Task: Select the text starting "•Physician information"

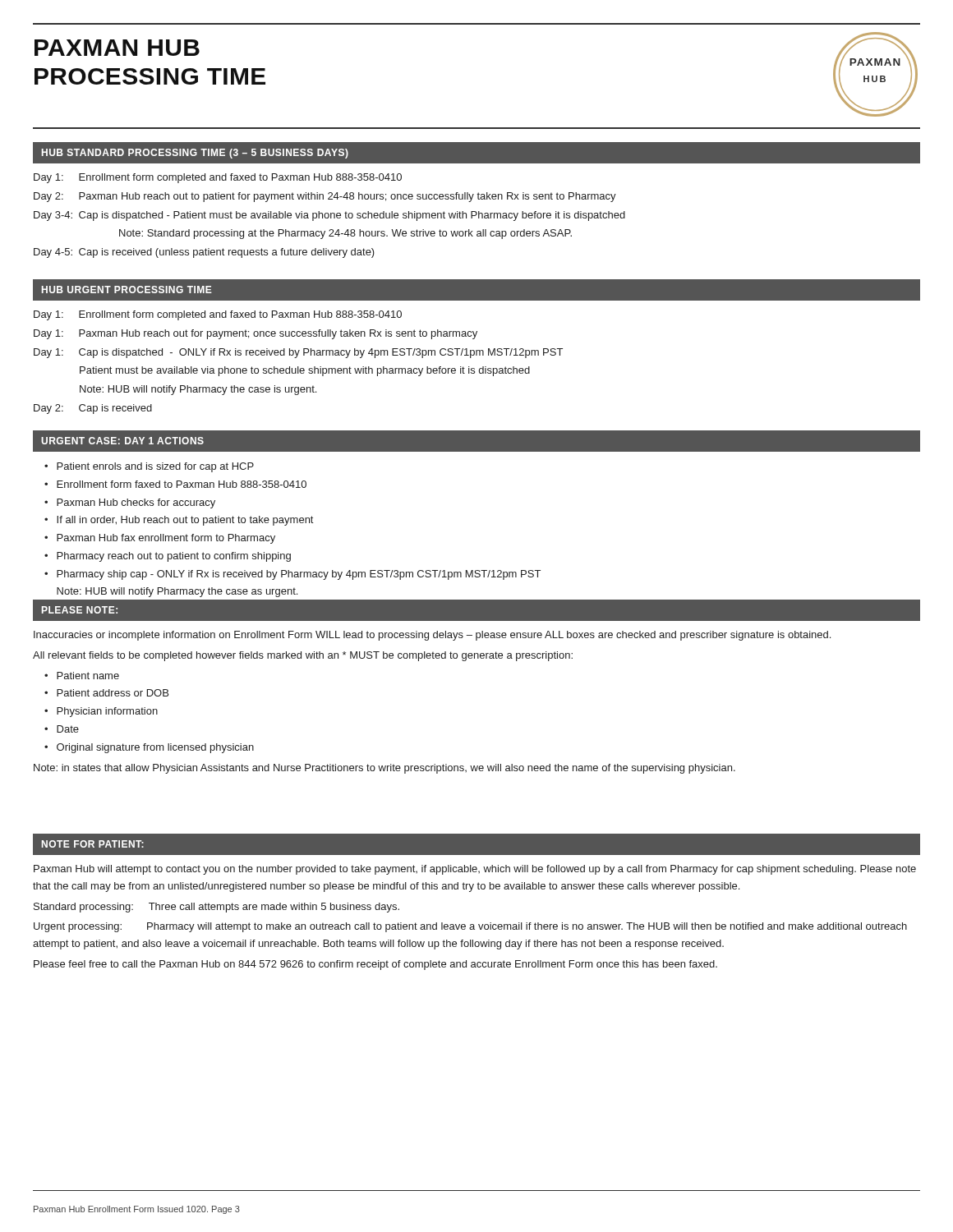Action: coord(101,712)
